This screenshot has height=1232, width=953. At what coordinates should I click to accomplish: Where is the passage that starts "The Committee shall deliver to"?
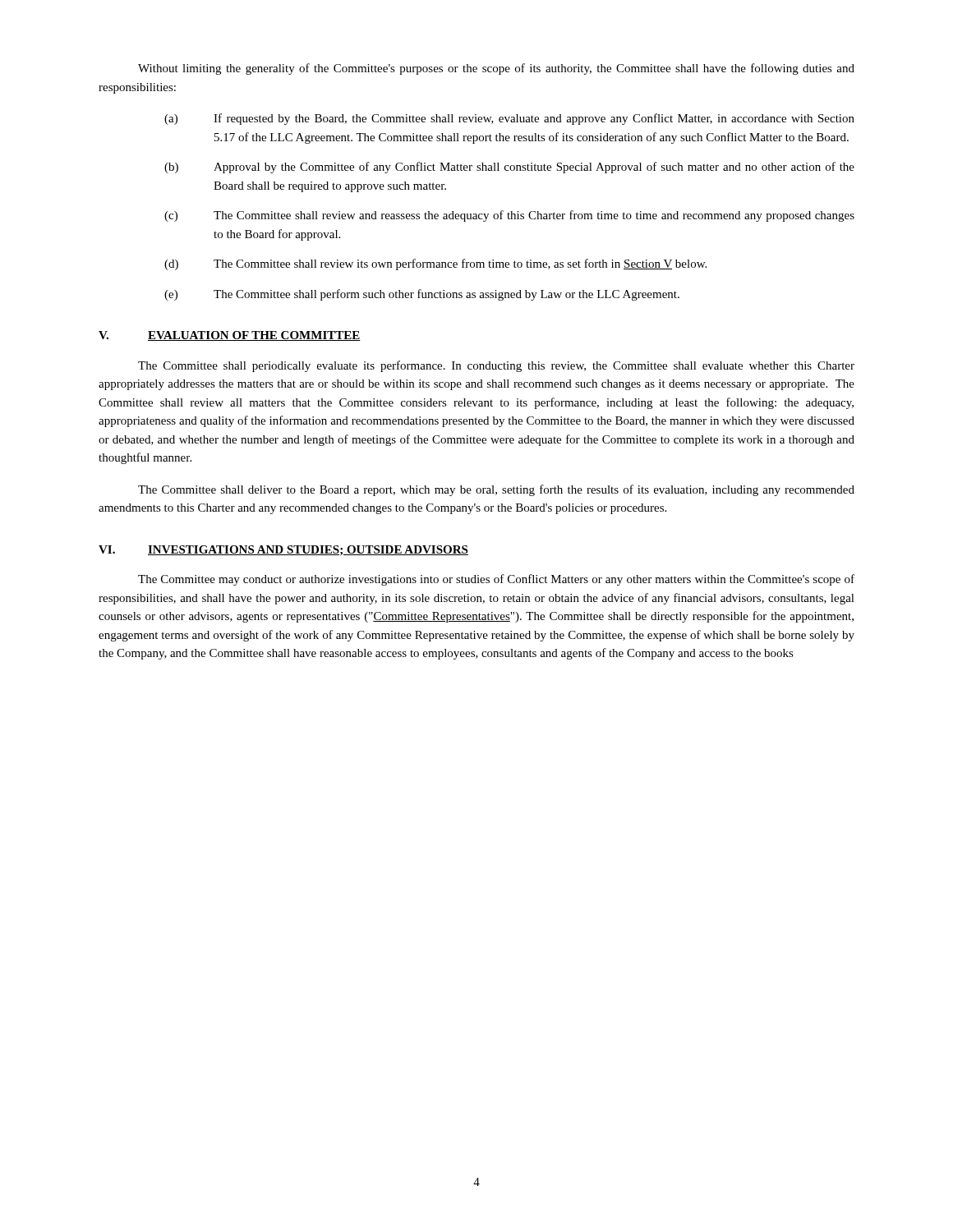[x=476, y=498]
